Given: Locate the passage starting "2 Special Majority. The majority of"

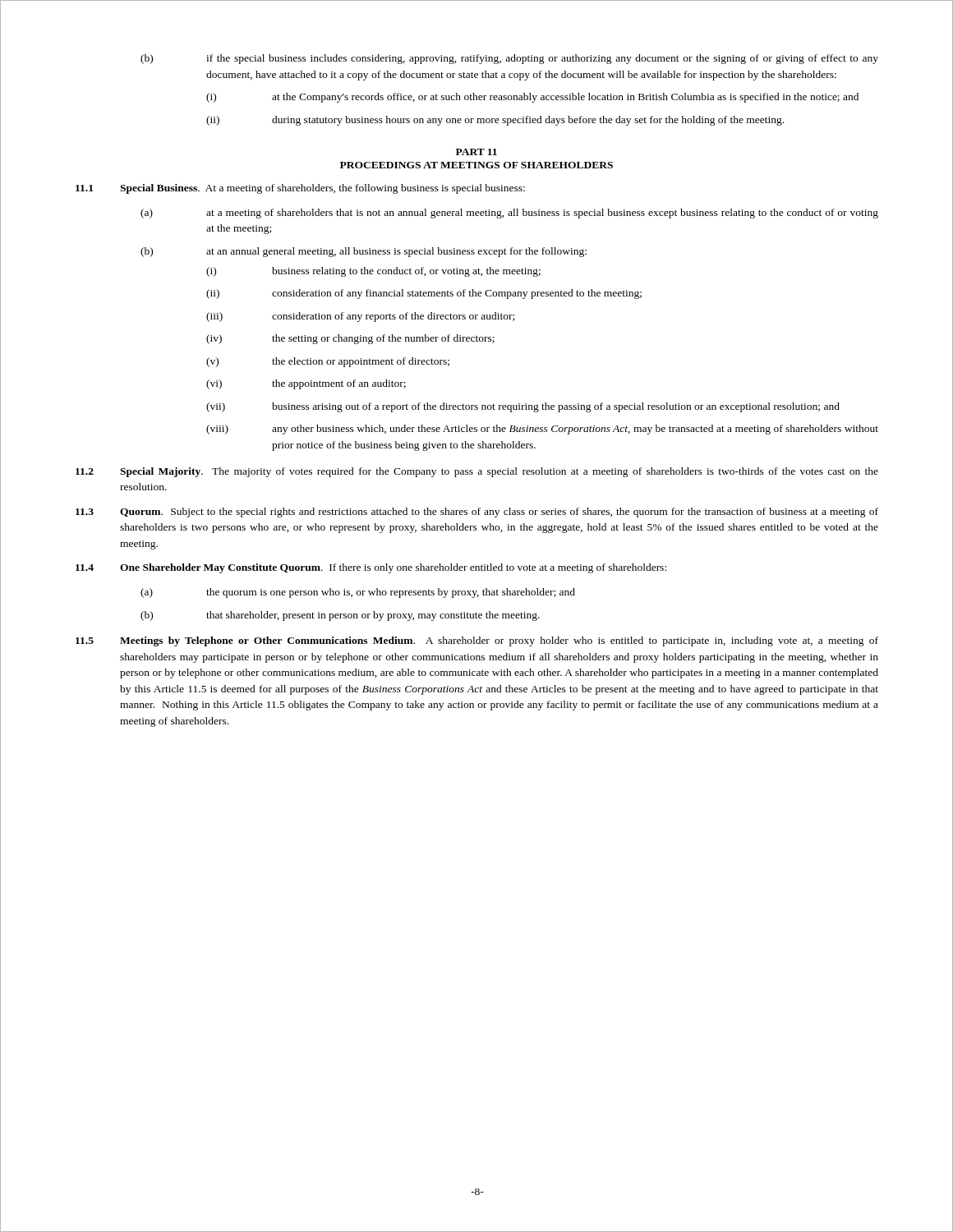Looking at the screenshot, I should (476, 479).
